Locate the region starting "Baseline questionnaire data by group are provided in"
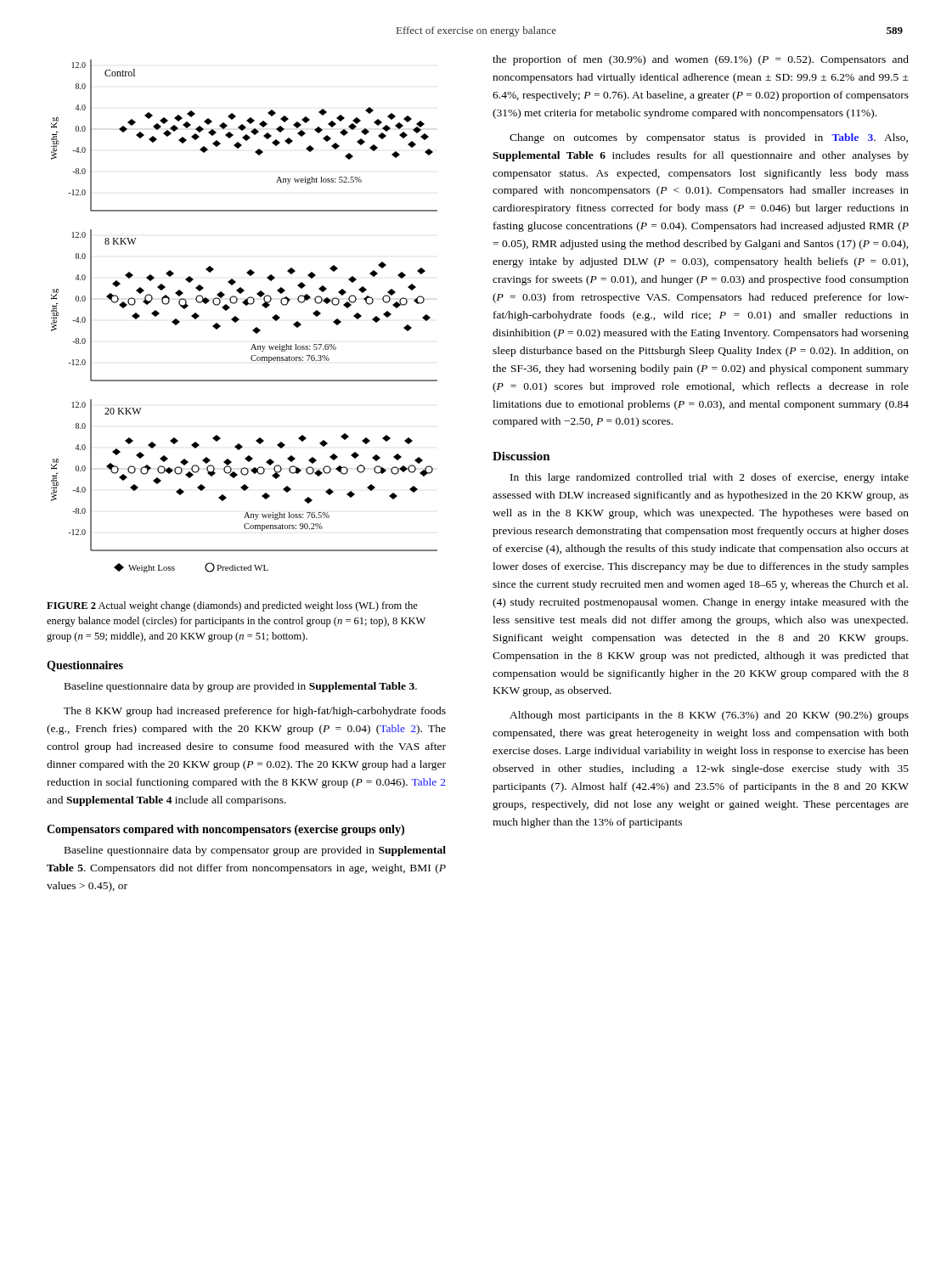The height and width of the screenshot is (1274, 952). (241, 686)
